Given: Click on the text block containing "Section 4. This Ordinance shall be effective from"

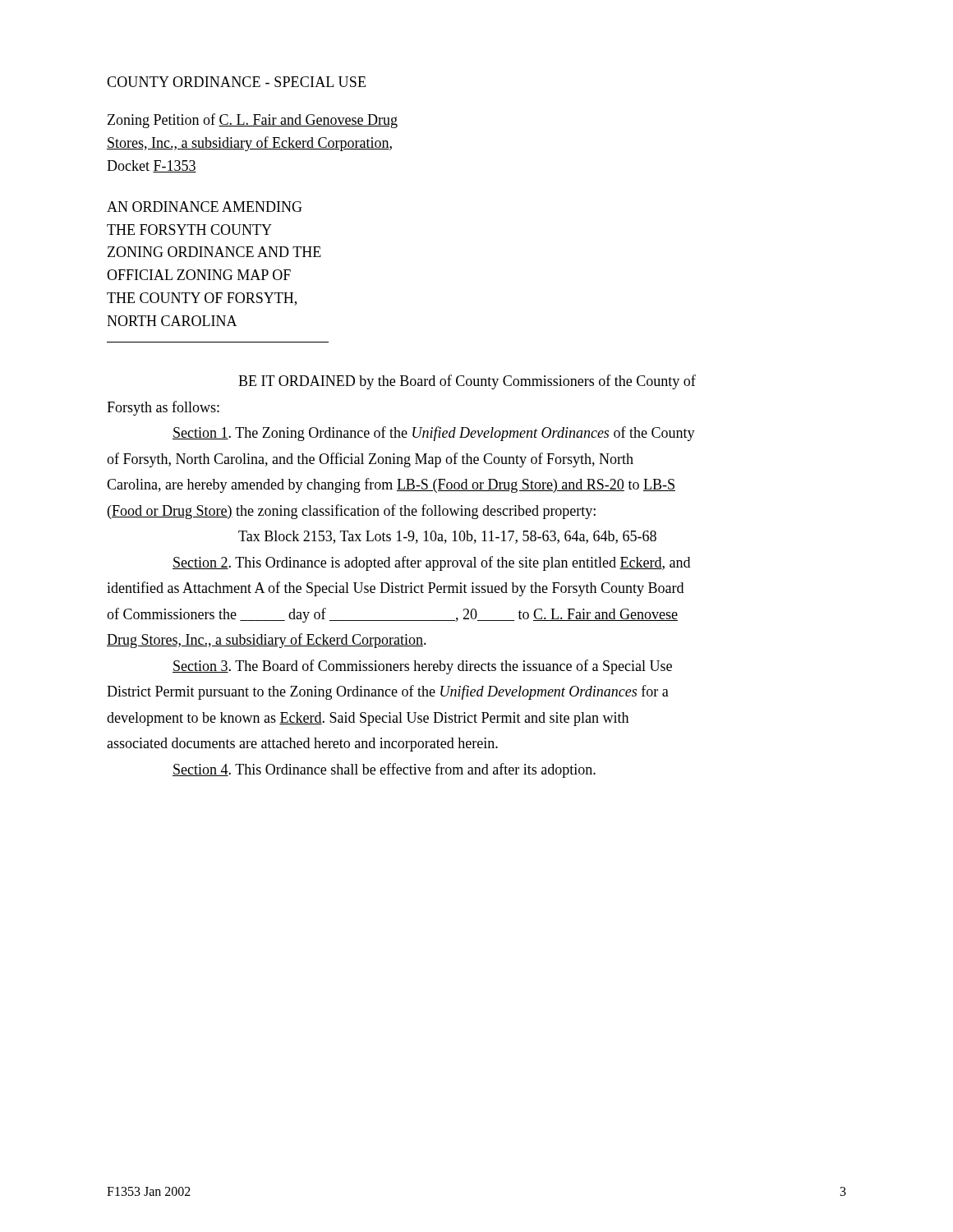Looking at the screenshot, I should point(476,770).
